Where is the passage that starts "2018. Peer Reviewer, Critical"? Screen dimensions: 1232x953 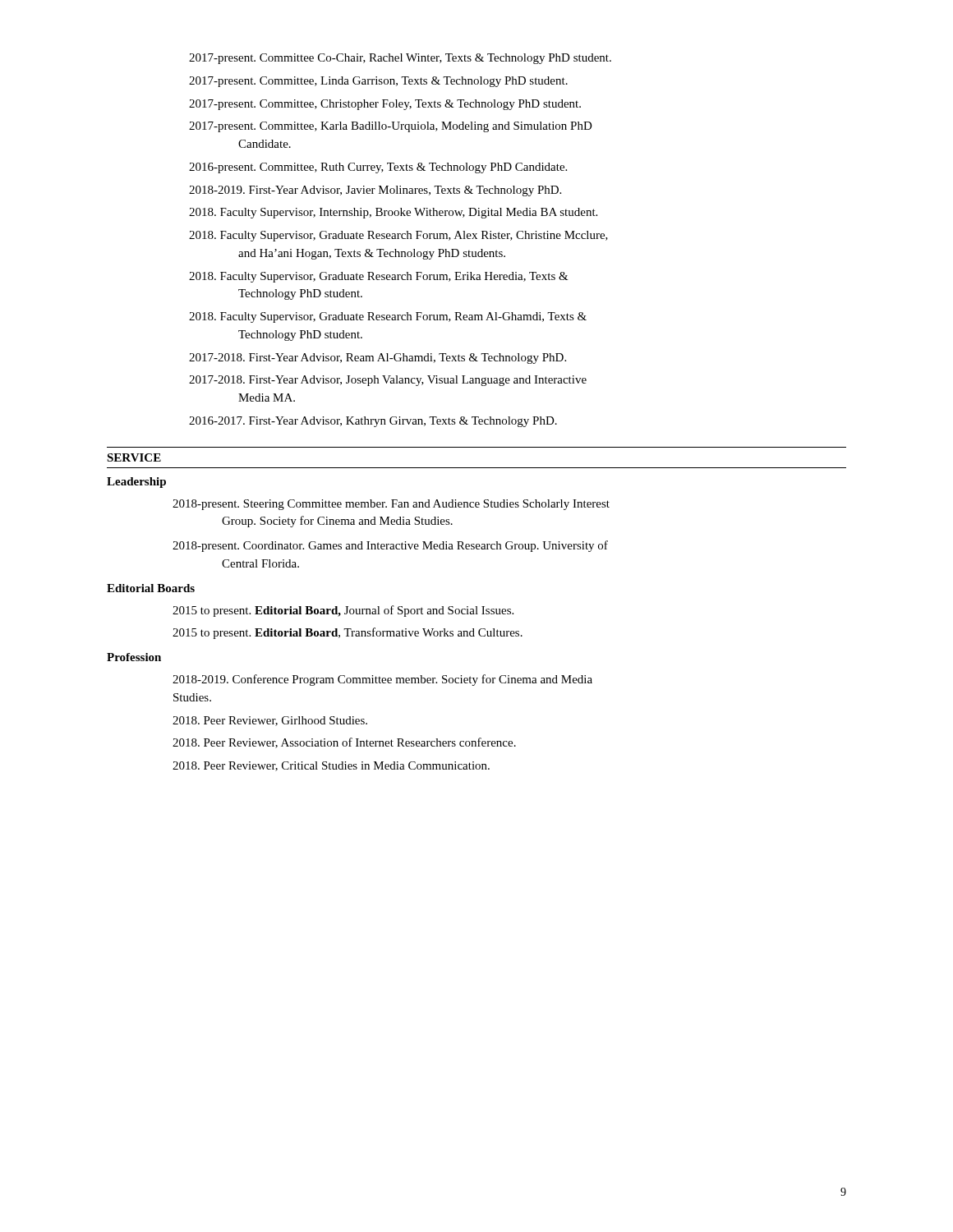pyautogui.click(x=331, y=766)
